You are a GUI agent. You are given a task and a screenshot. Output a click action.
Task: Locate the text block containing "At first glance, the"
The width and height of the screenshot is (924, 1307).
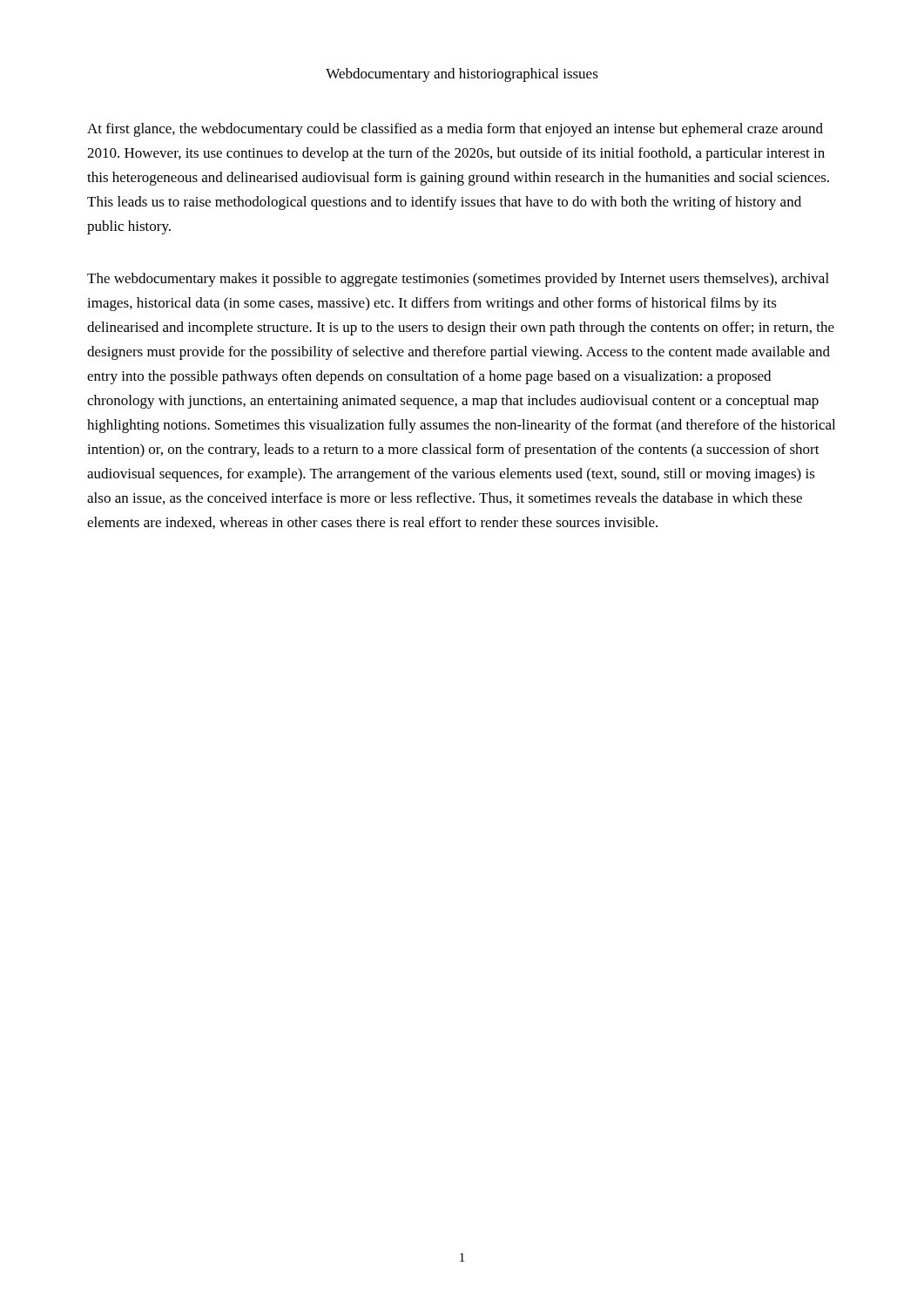point(459,177)
